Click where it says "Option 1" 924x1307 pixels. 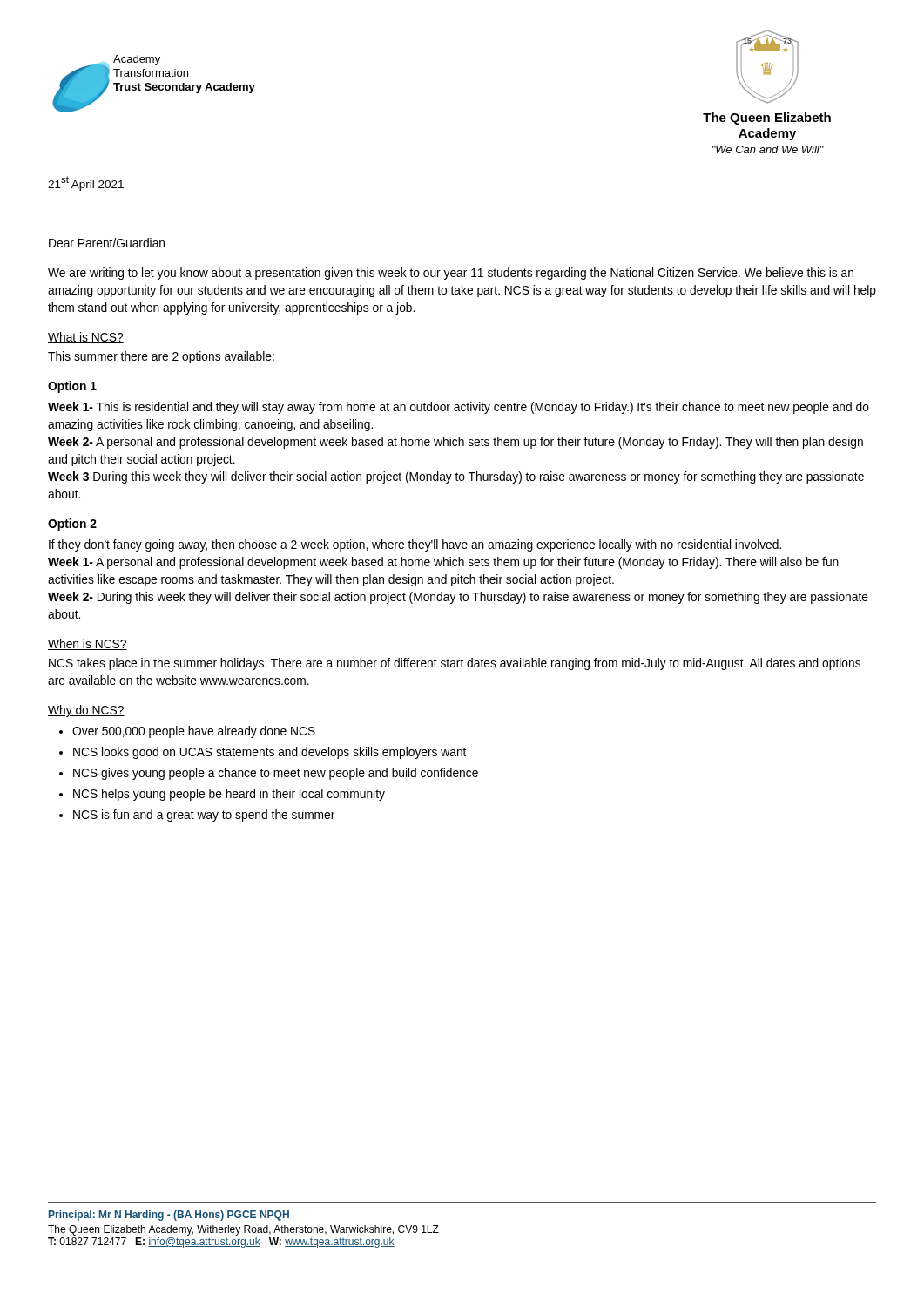[x=72, y=386]
